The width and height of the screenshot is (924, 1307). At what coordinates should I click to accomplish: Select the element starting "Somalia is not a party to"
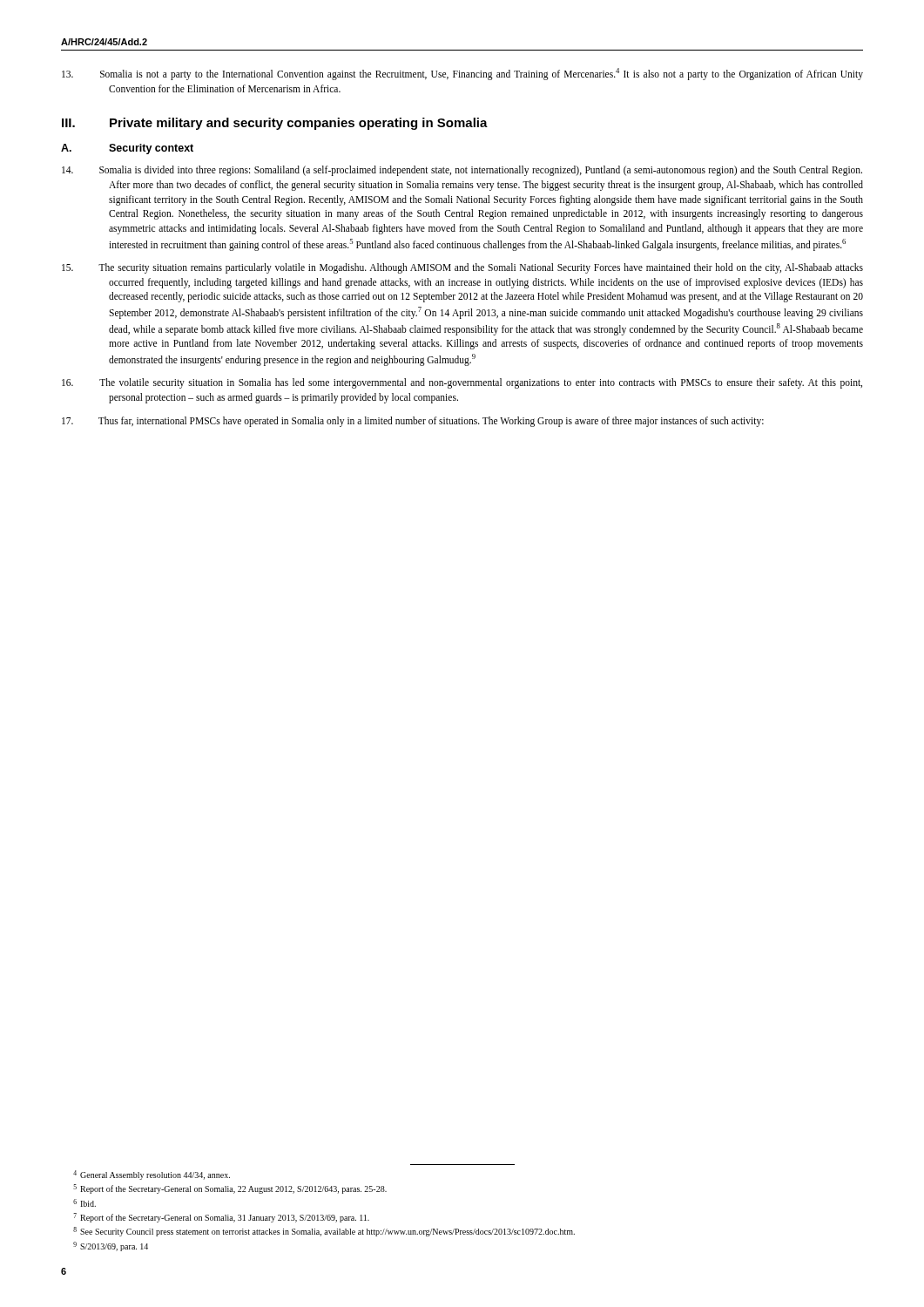(x=462, y=81)
